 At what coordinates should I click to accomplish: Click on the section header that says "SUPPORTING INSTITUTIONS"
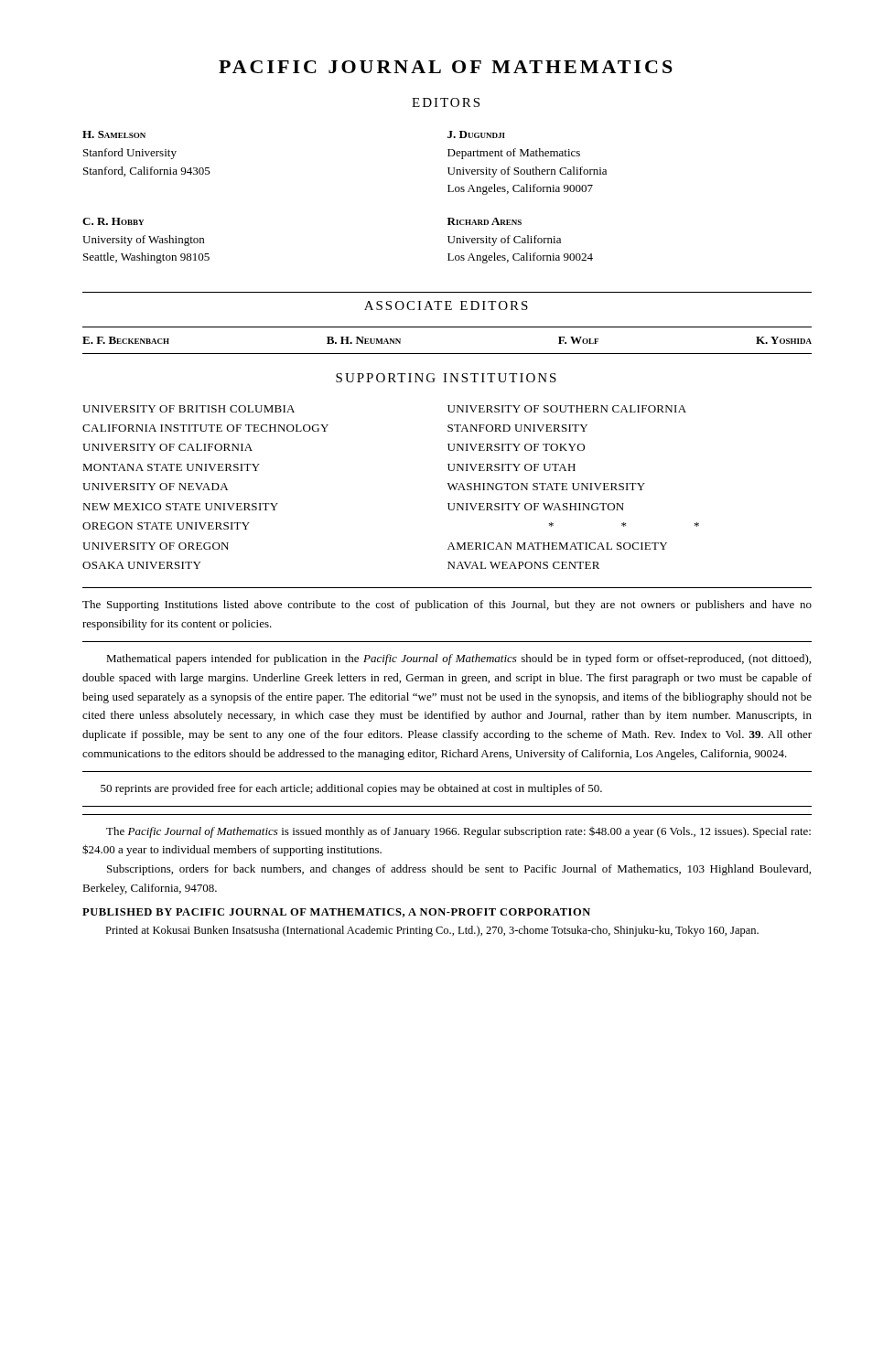[x=447, y=378]
